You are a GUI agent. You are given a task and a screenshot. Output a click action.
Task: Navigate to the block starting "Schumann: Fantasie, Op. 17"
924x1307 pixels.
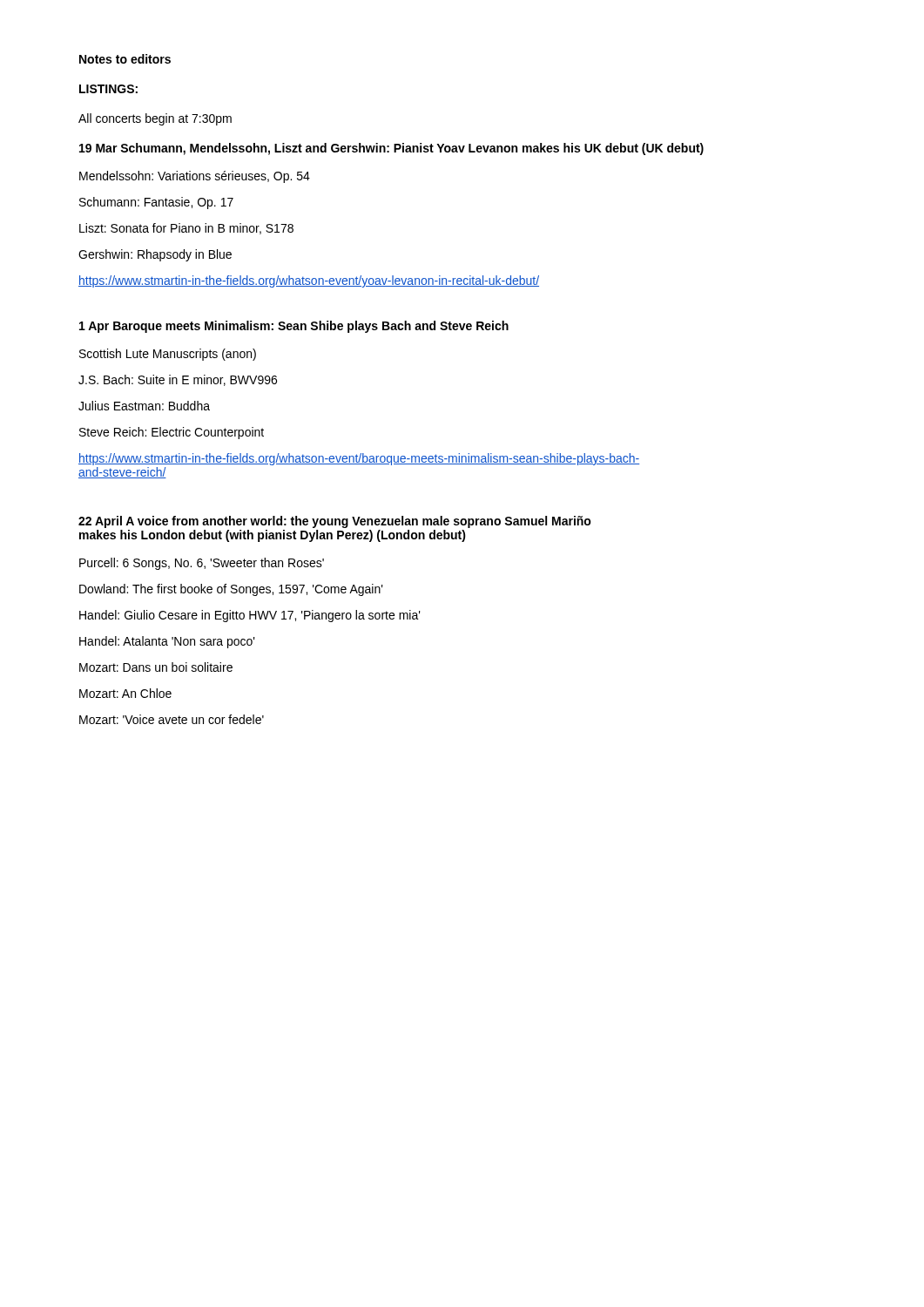pyautogui.click(x=156, y=202)
